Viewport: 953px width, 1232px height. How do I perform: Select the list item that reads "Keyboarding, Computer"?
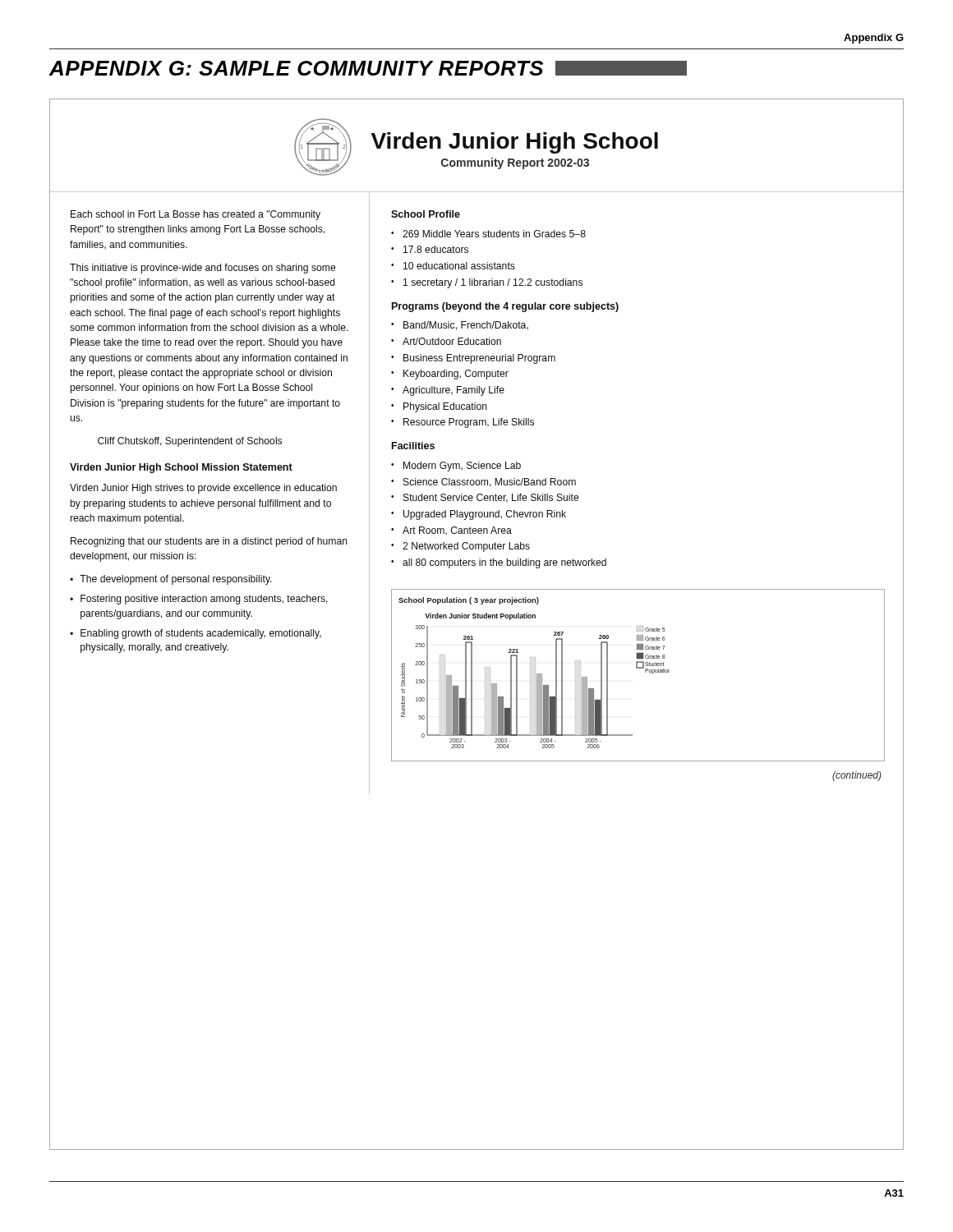click(455, 374)
